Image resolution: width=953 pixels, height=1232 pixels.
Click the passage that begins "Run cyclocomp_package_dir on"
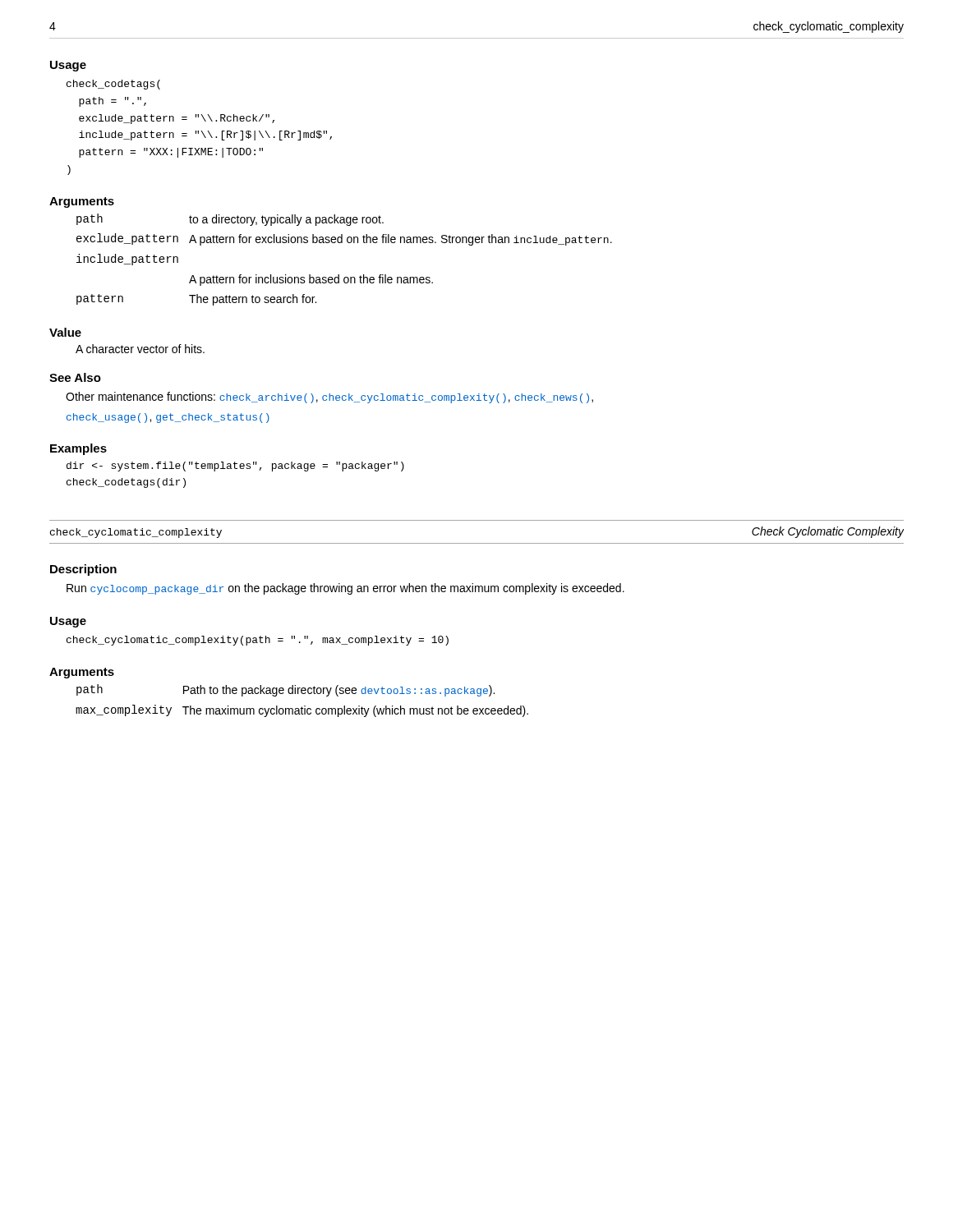click(345, 589)
